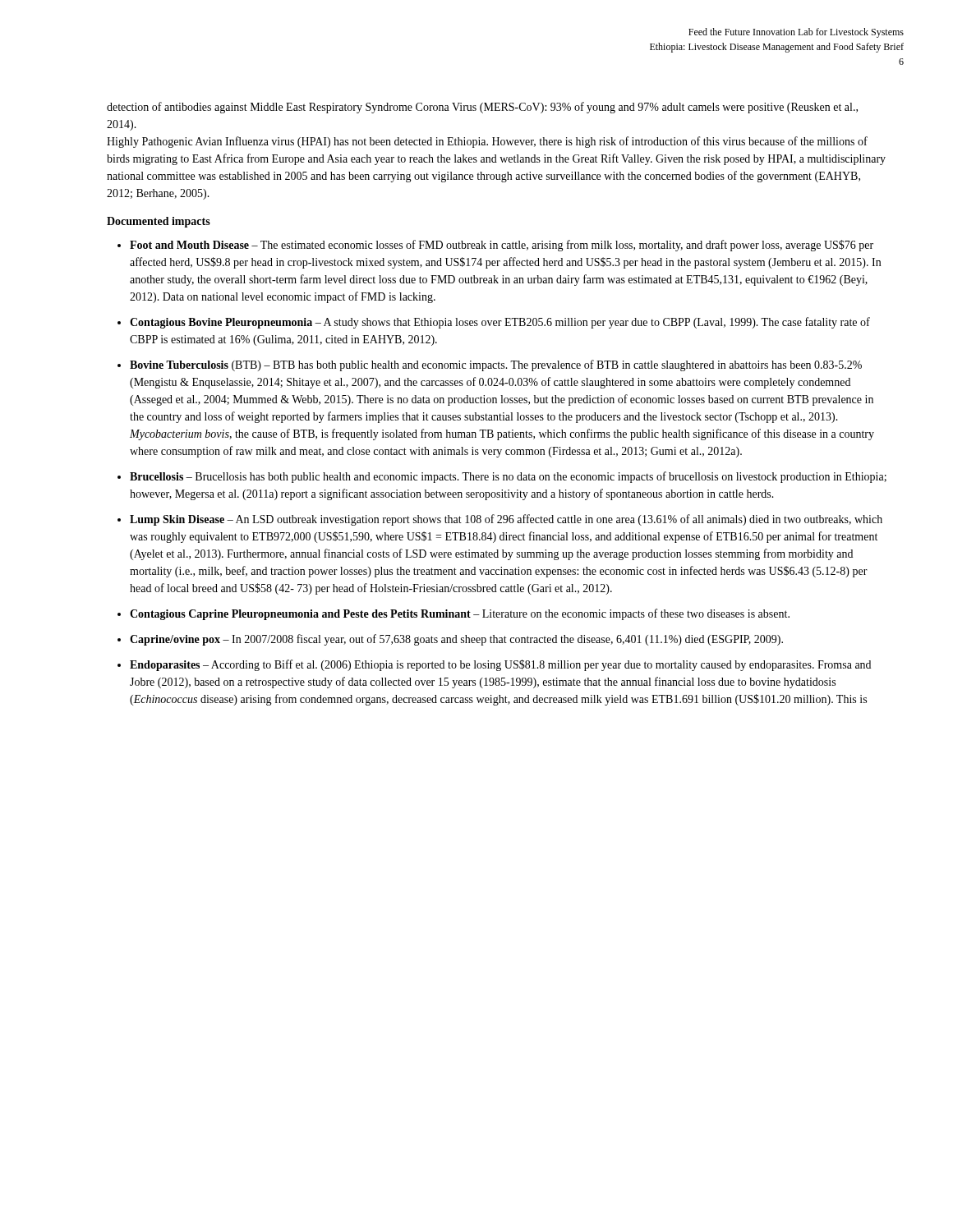This screenshot has width=953, height=1232.
Task: Click the passage that begins "Lump Skin Disease – An LSD outbreak"
Action: pyautogui.click(x=506, y=554)
